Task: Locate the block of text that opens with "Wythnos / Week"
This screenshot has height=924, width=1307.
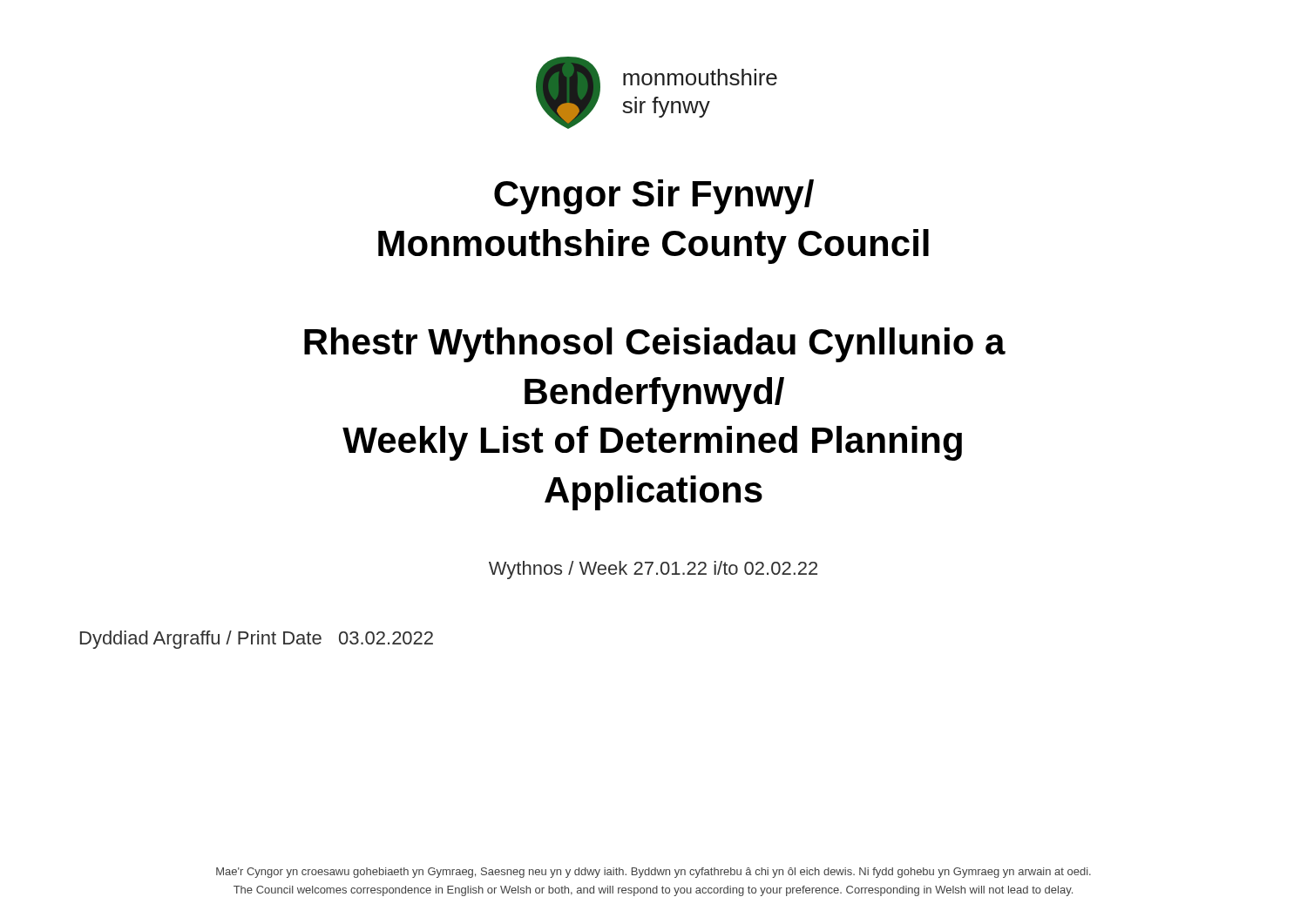Action: (x=654, y=568)
